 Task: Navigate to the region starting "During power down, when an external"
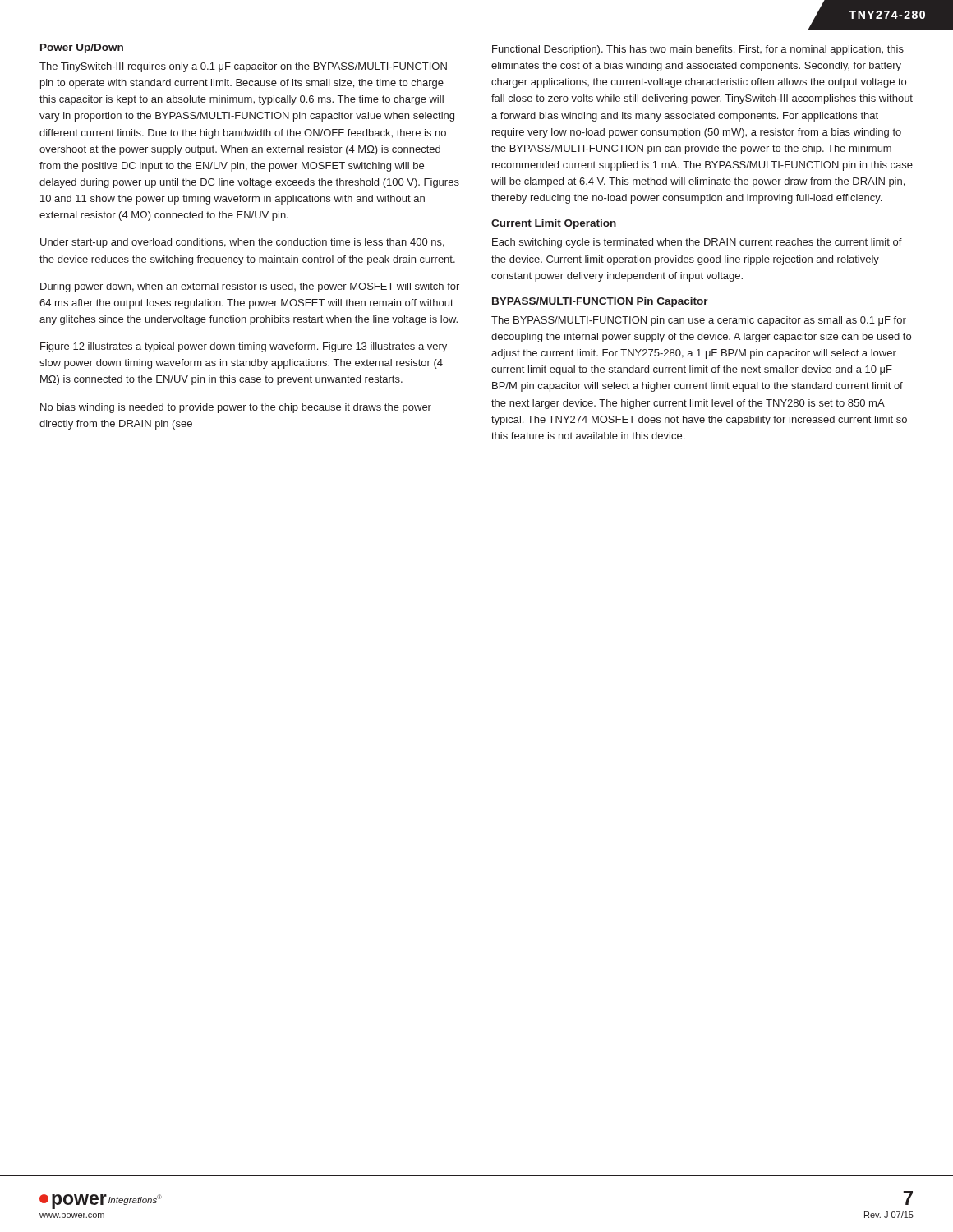point(249,303)
